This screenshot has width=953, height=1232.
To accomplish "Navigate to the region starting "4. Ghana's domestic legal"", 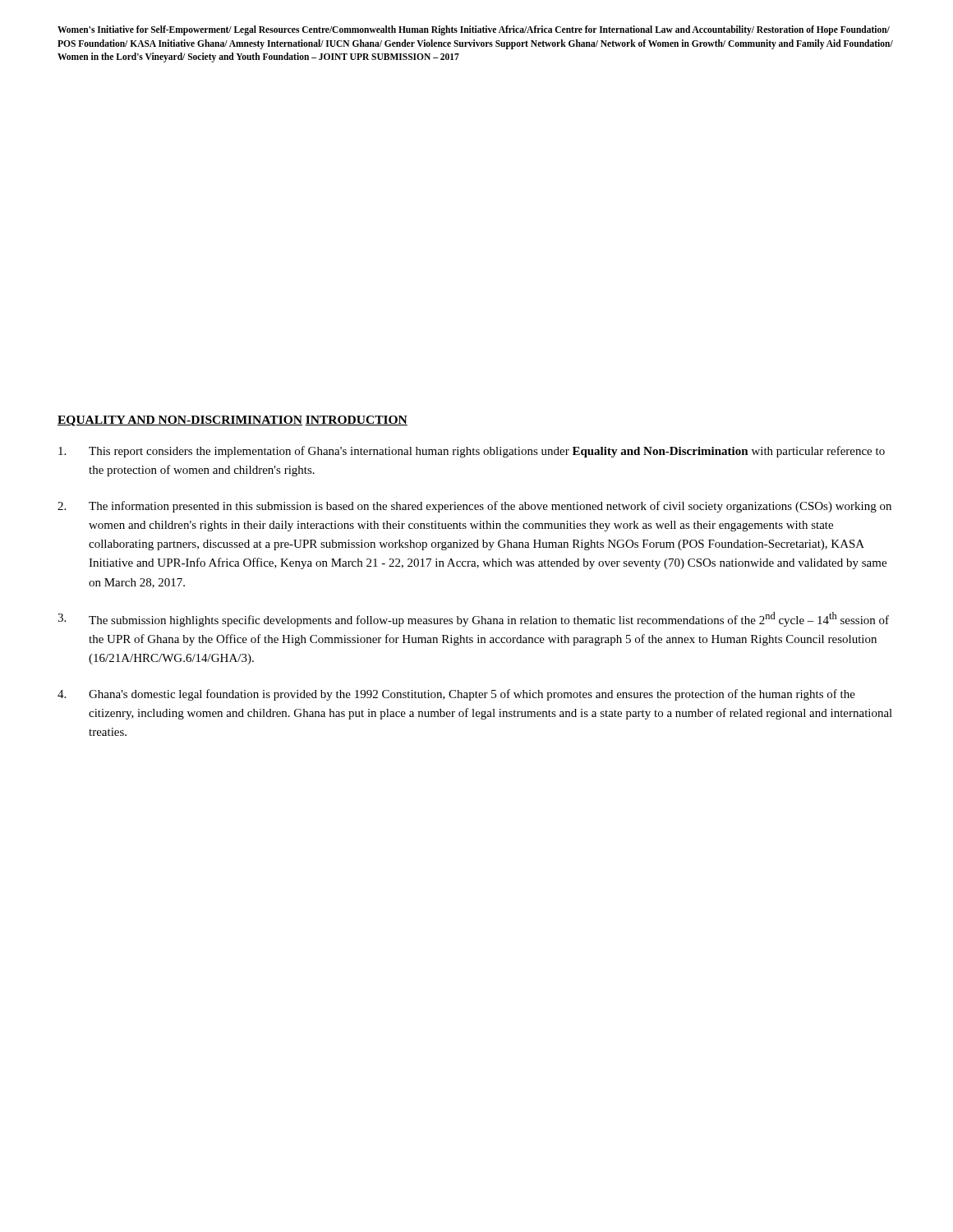I will tap(476, 713).
